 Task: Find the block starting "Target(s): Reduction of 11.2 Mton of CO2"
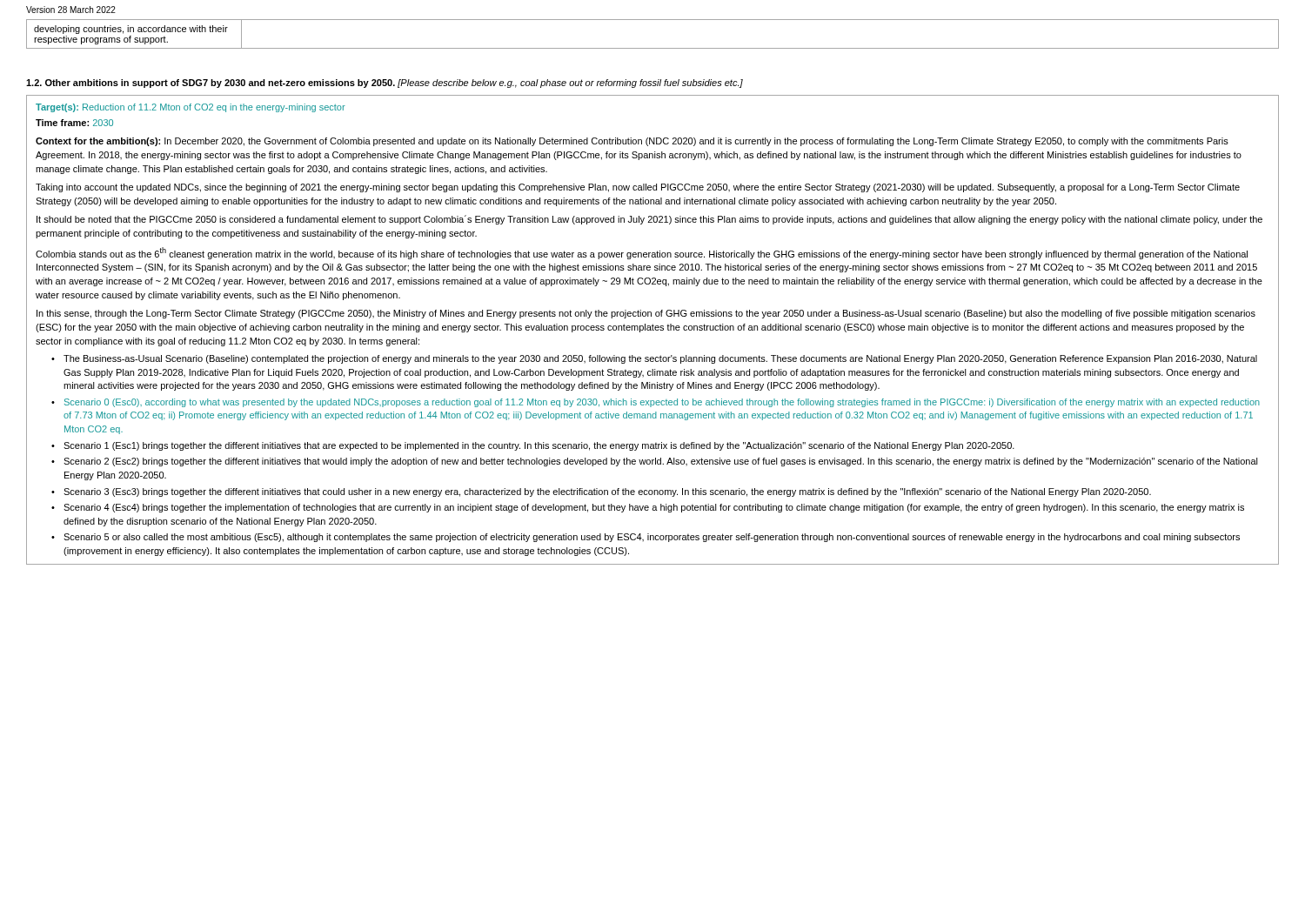pyautogui.click(x=652, y=330)
